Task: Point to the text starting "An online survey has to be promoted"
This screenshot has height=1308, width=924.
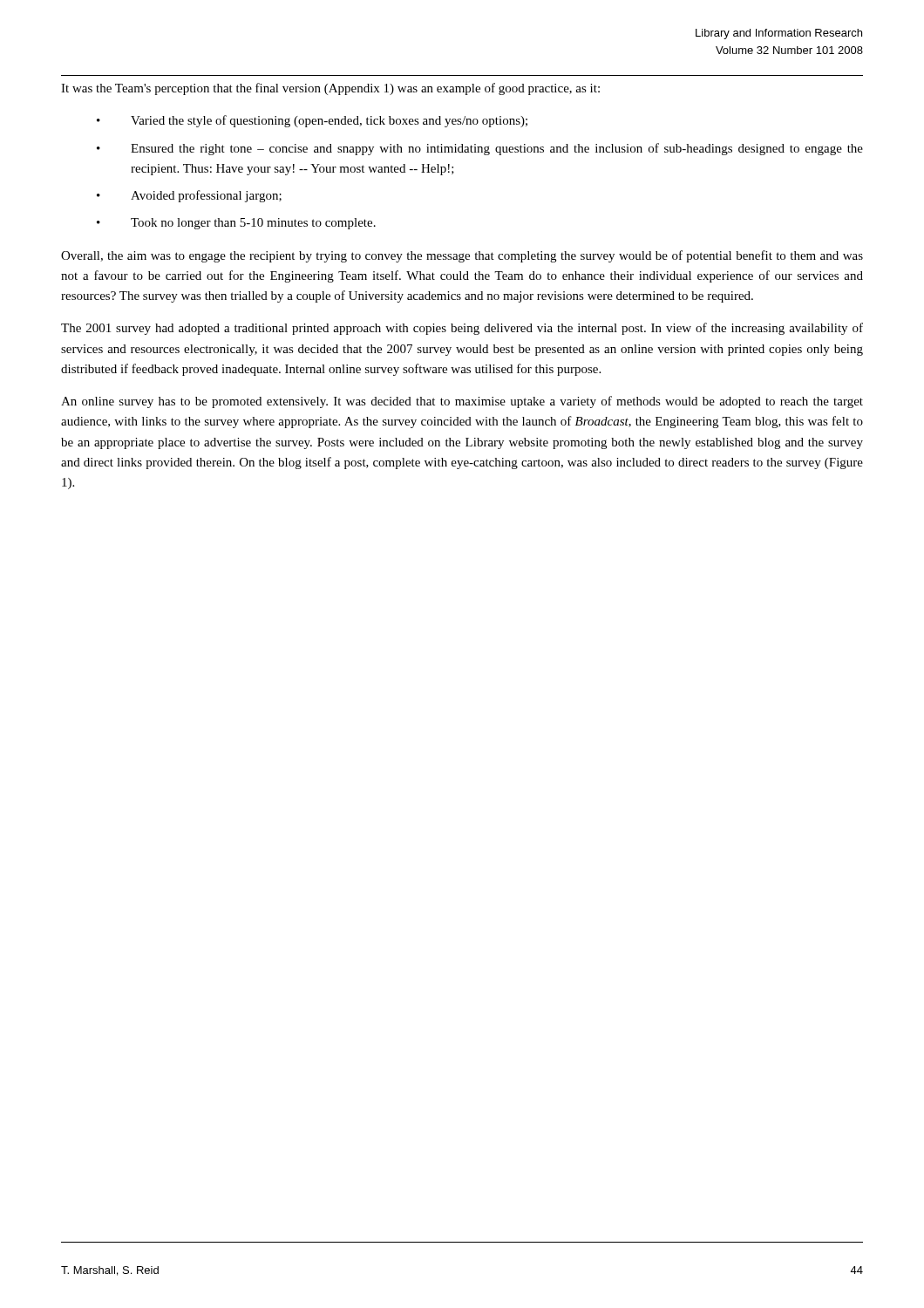Action: (x=462, y=442)
